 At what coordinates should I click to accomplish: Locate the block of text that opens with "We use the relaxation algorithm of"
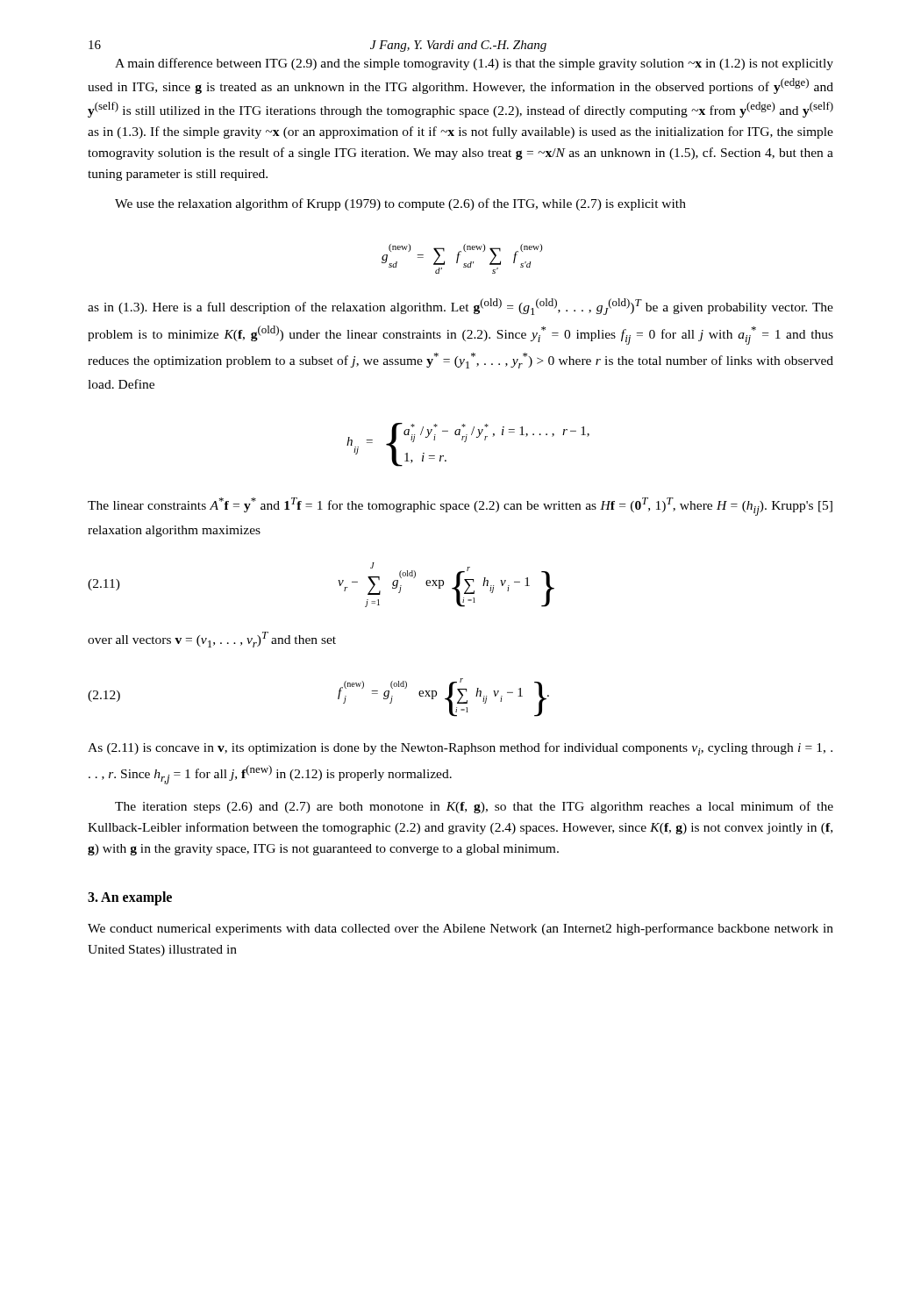coord(460,204)
